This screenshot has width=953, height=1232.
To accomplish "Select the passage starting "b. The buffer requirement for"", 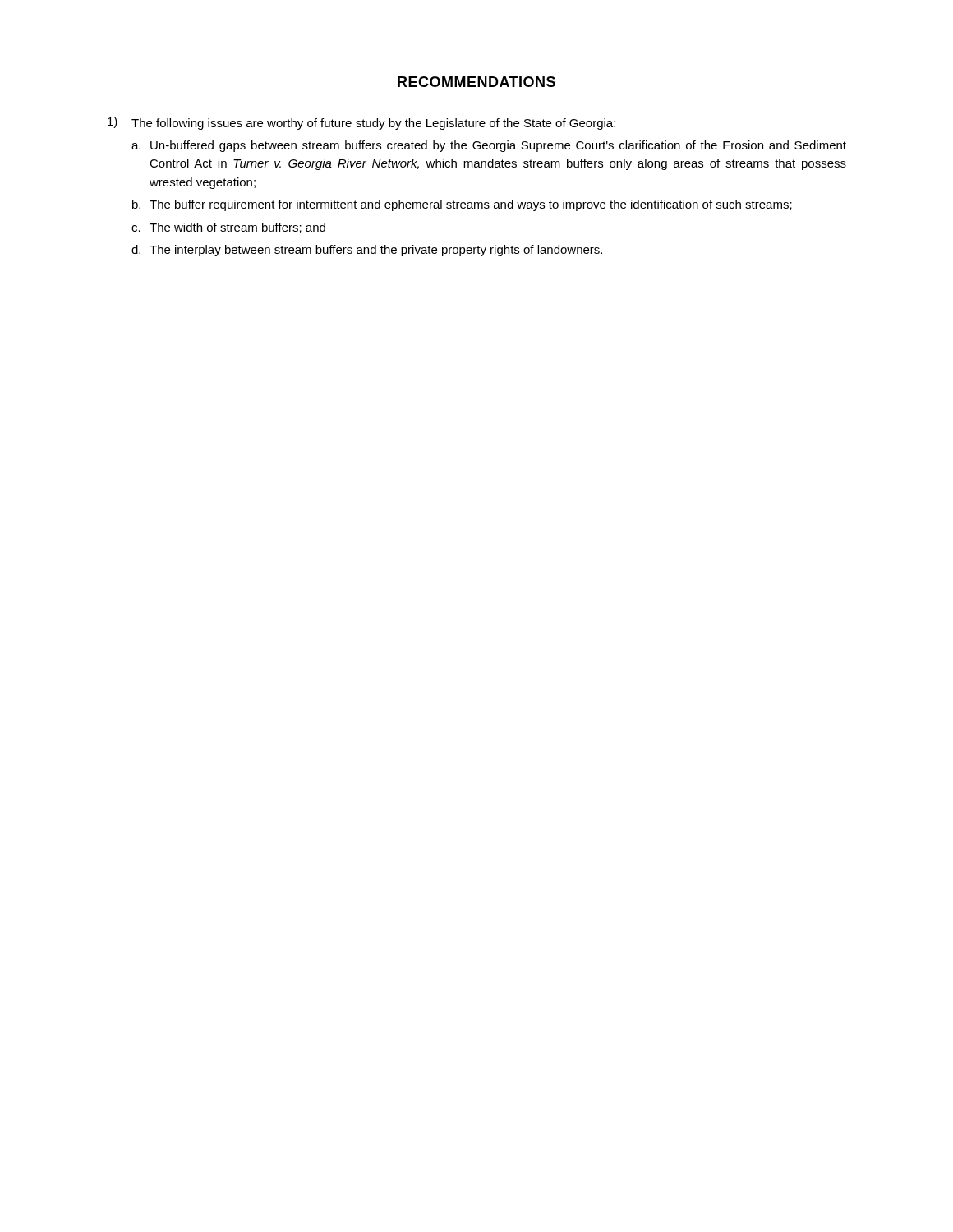I will (x=489, y=205).
